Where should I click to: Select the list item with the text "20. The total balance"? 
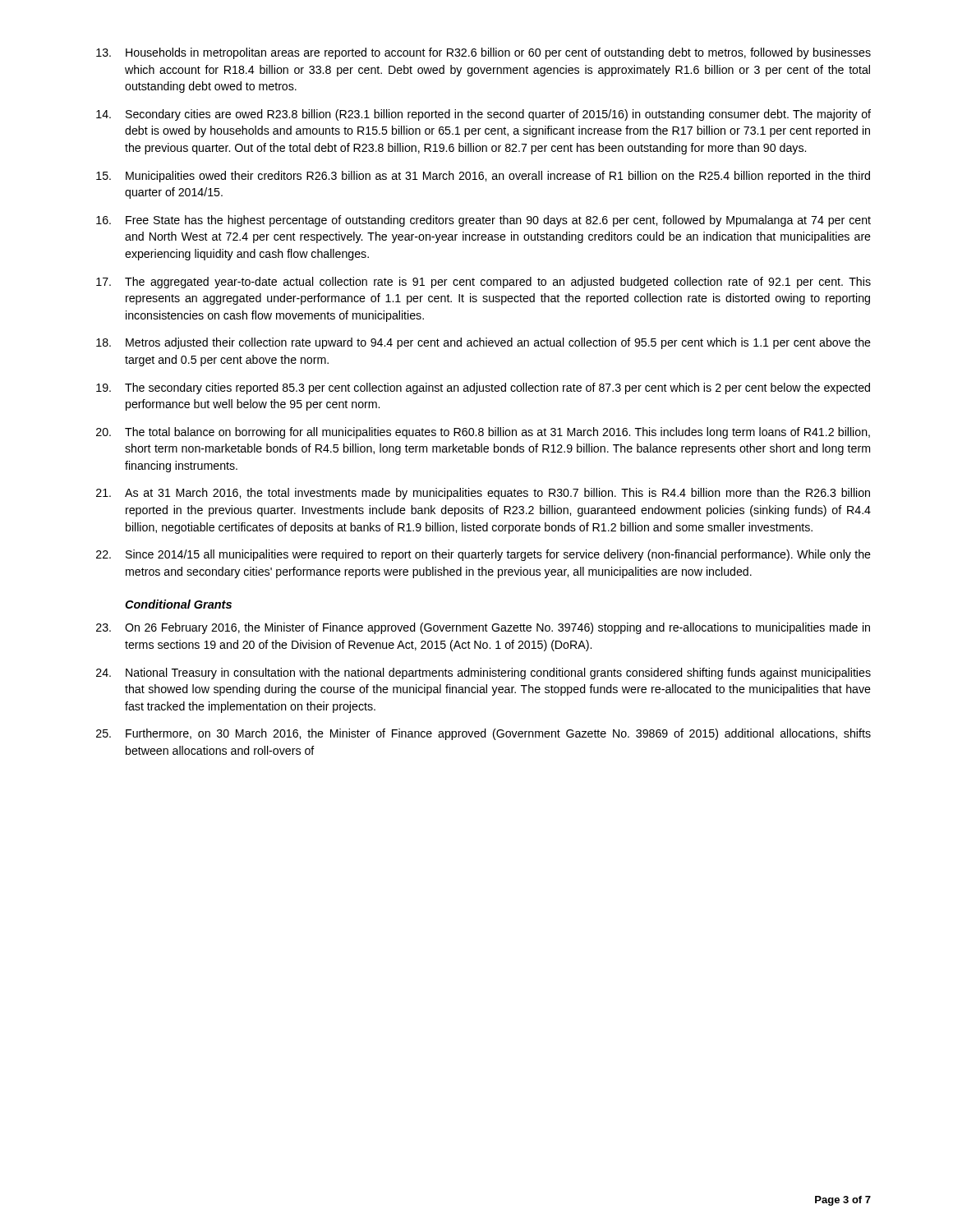[x=476, y=449]
